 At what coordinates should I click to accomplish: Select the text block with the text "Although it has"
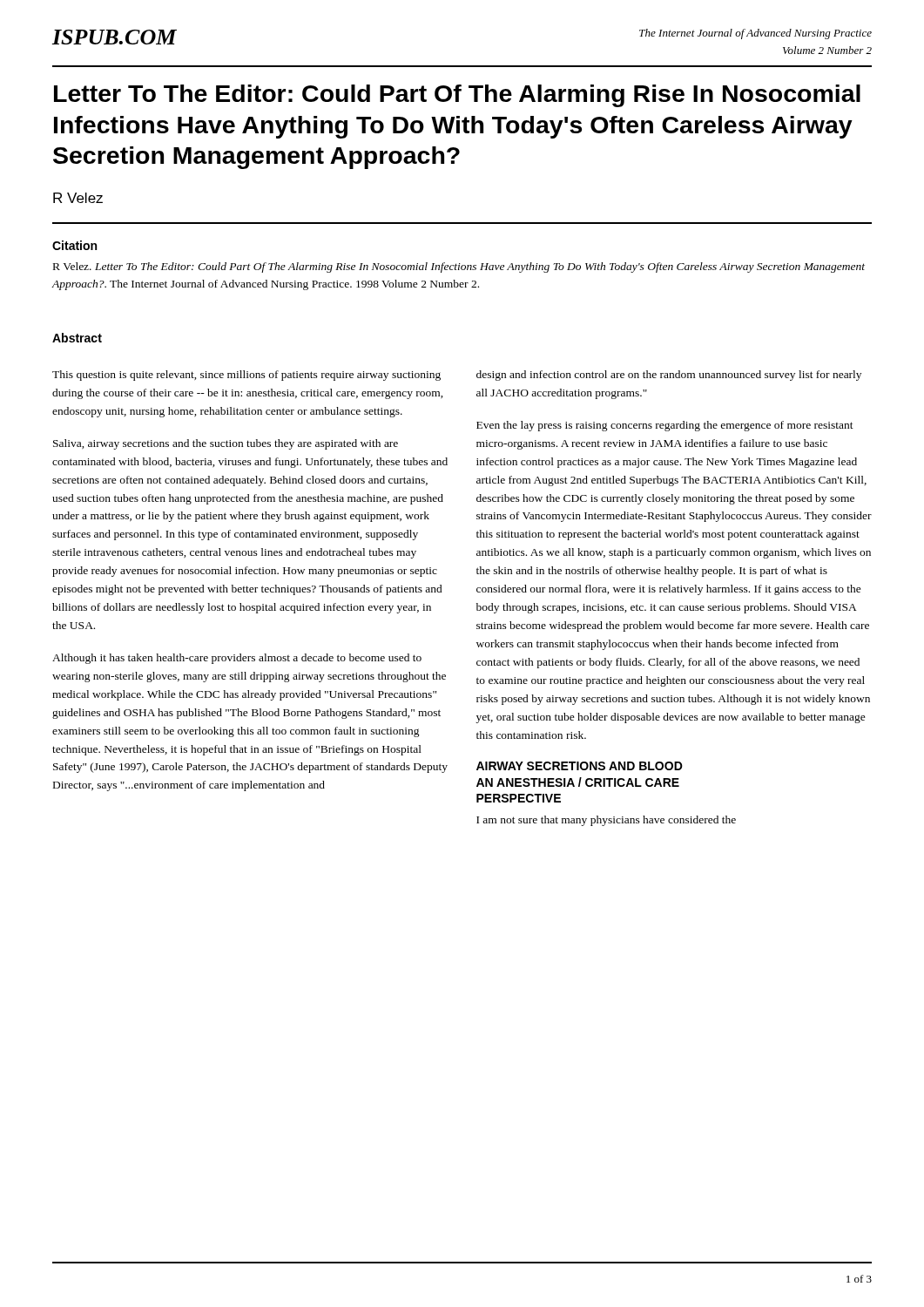250,721
